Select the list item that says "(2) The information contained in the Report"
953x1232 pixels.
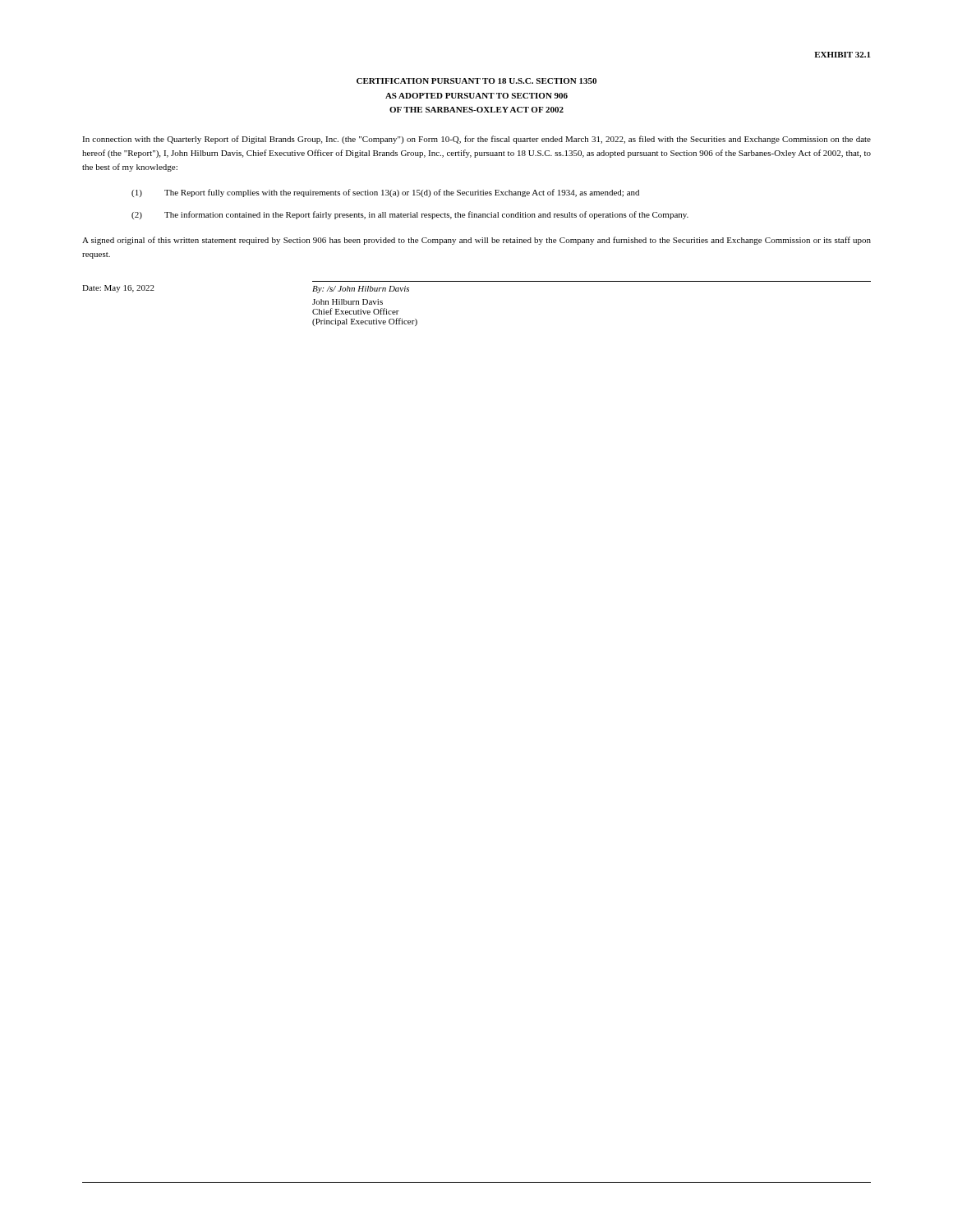(501, 215)
